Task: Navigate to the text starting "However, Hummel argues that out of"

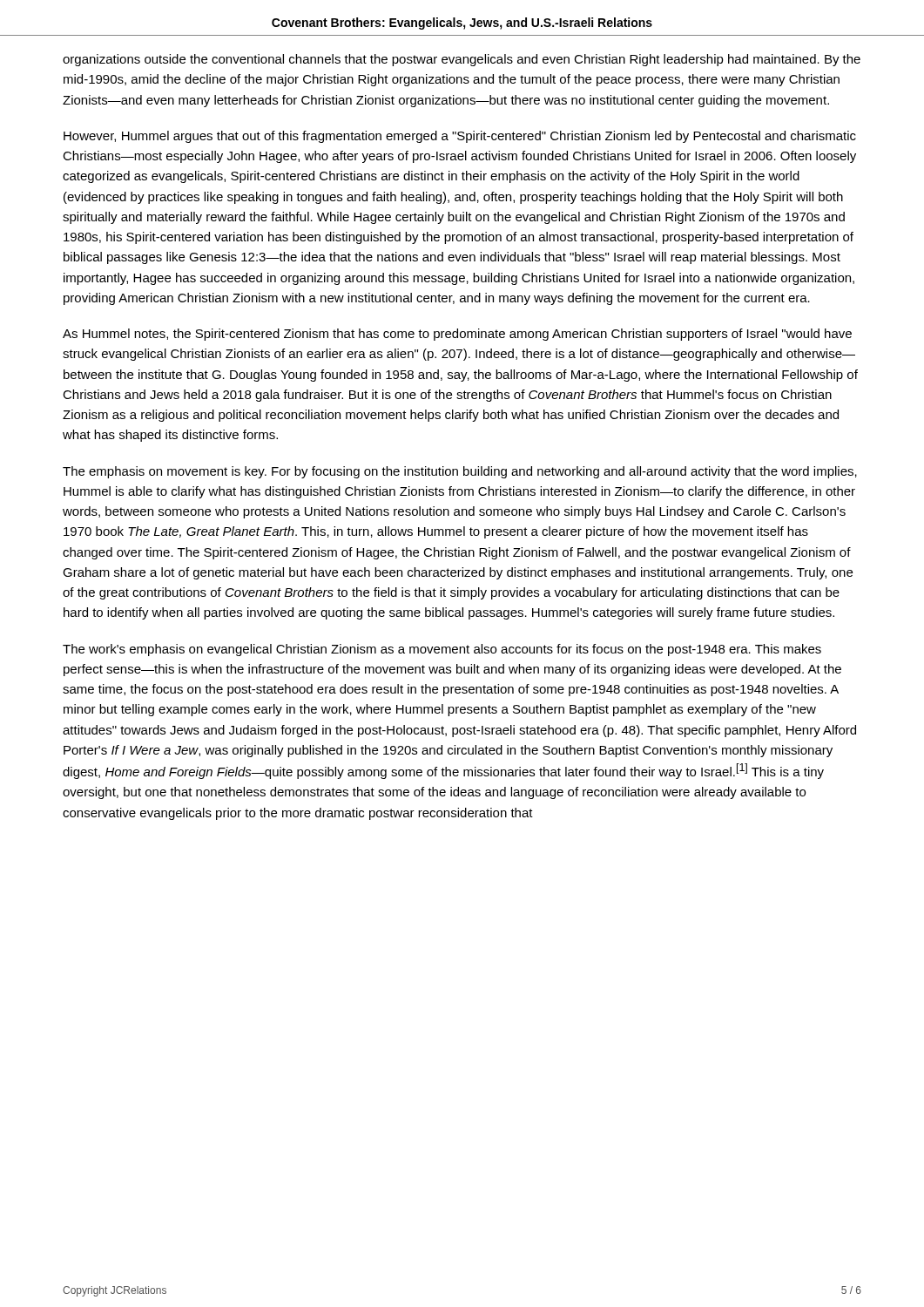Action: point(460,216)
